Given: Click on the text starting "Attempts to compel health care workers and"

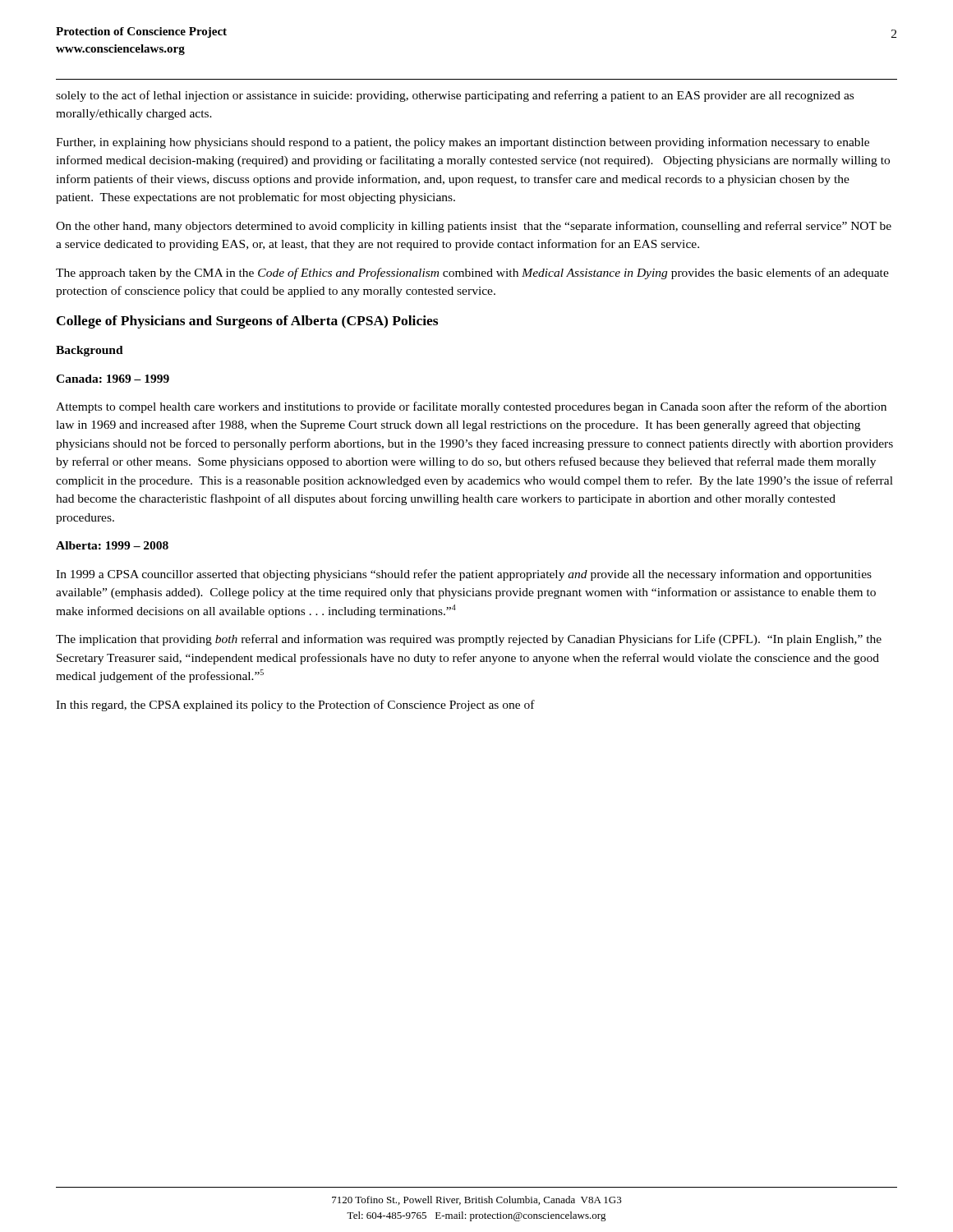Looking at the screenshot, I should click(x=476, y=462).
